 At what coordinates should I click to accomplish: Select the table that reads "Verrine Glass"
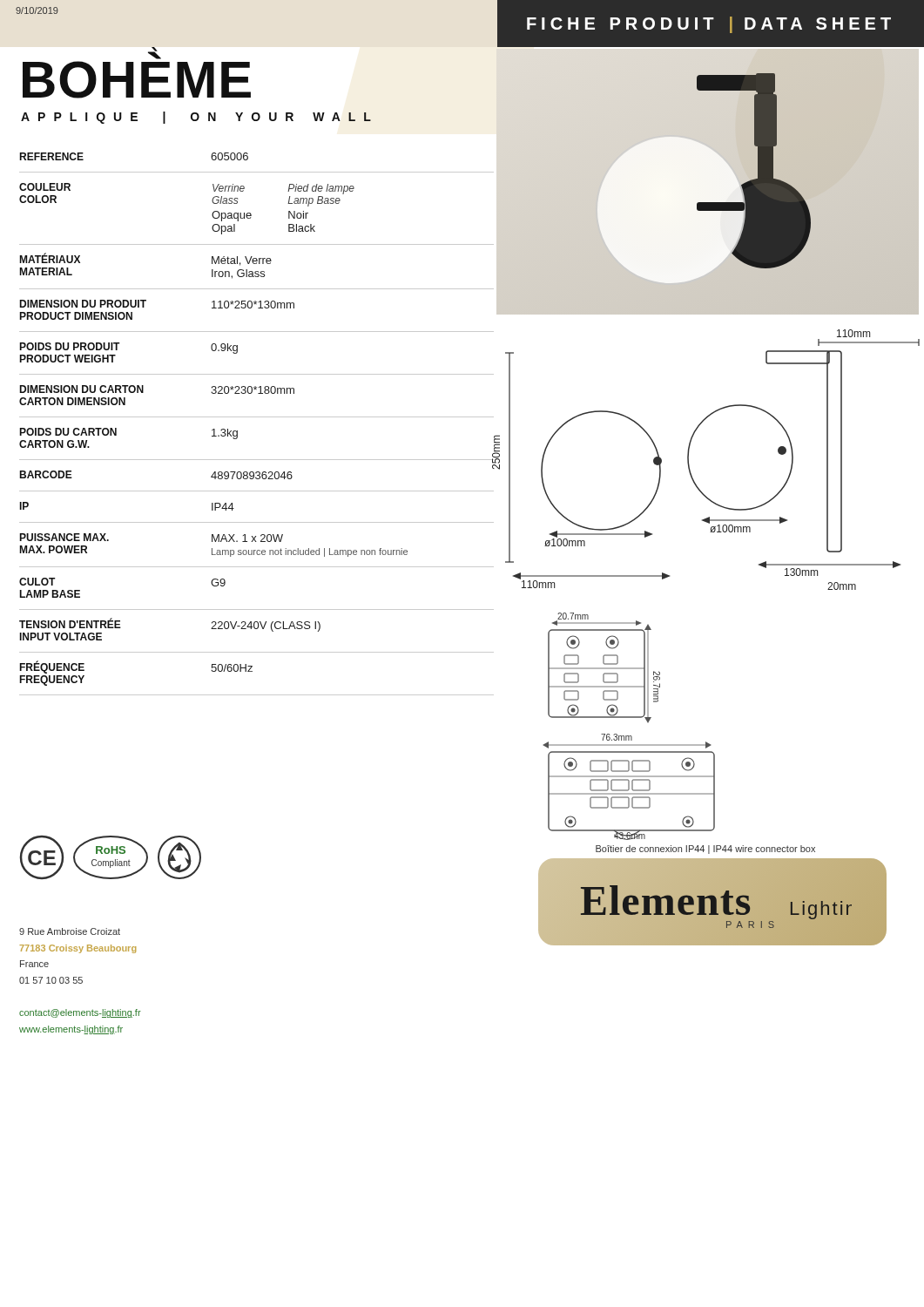point(256,418)
